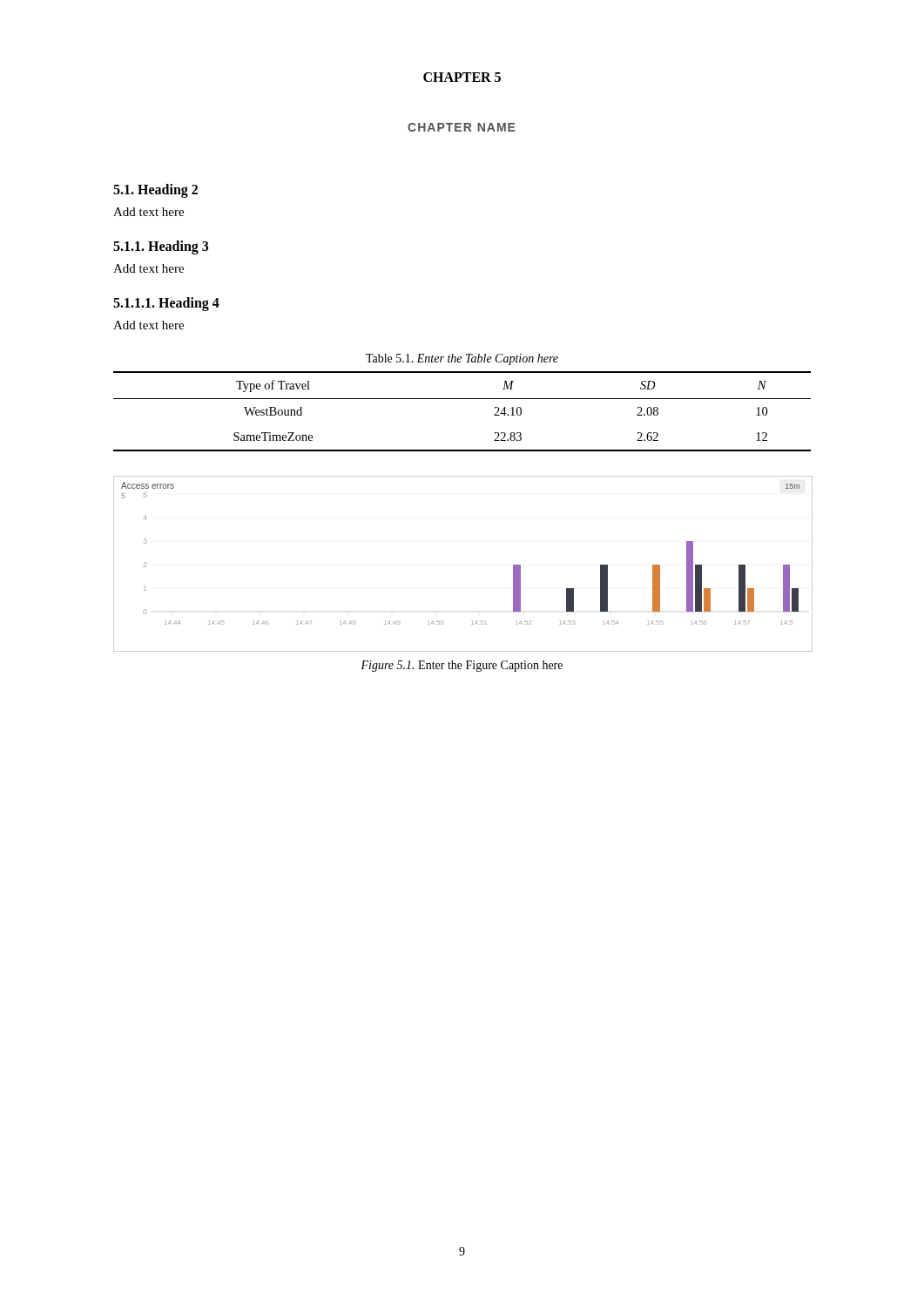Screen dimensions: 1307x924
Task: Locate the table with the text "Type of Travel"
Action: [x=462, y=411]
